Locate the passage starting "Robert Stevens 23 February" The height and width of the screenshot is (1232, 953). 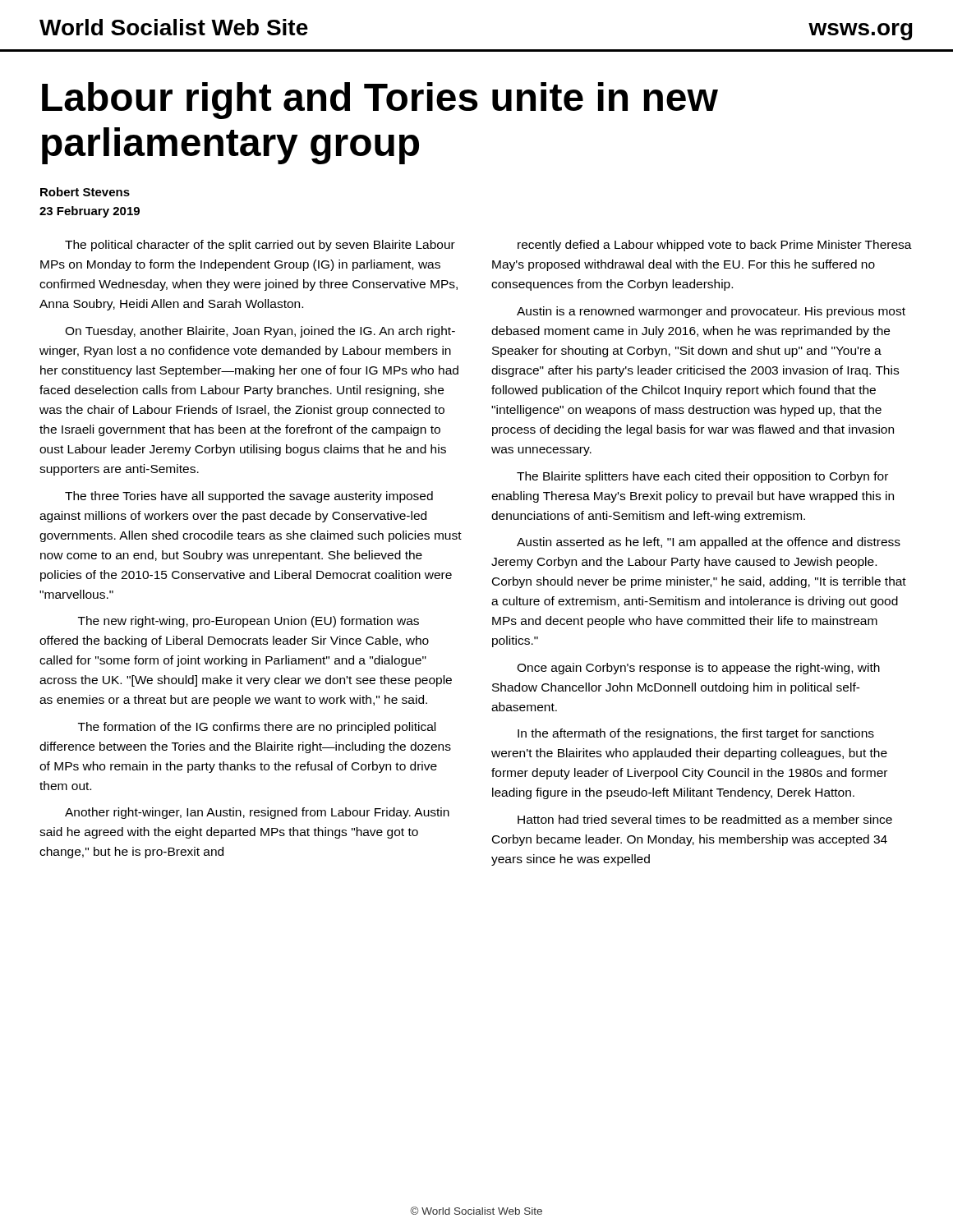[x=85, y=192]
